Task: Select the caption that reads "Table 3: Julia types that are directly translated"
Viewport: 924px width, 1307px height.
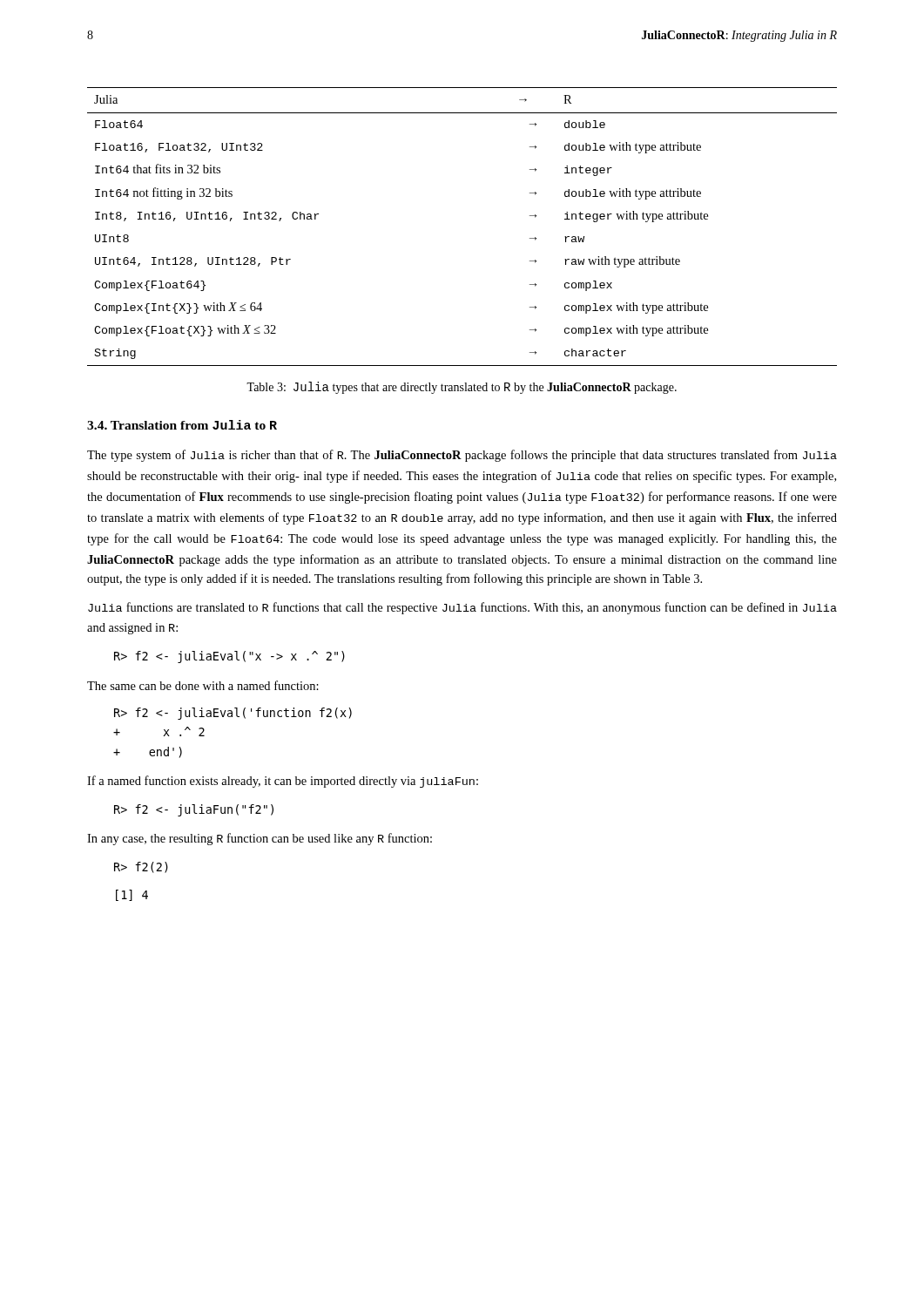Action: [462, 387]
